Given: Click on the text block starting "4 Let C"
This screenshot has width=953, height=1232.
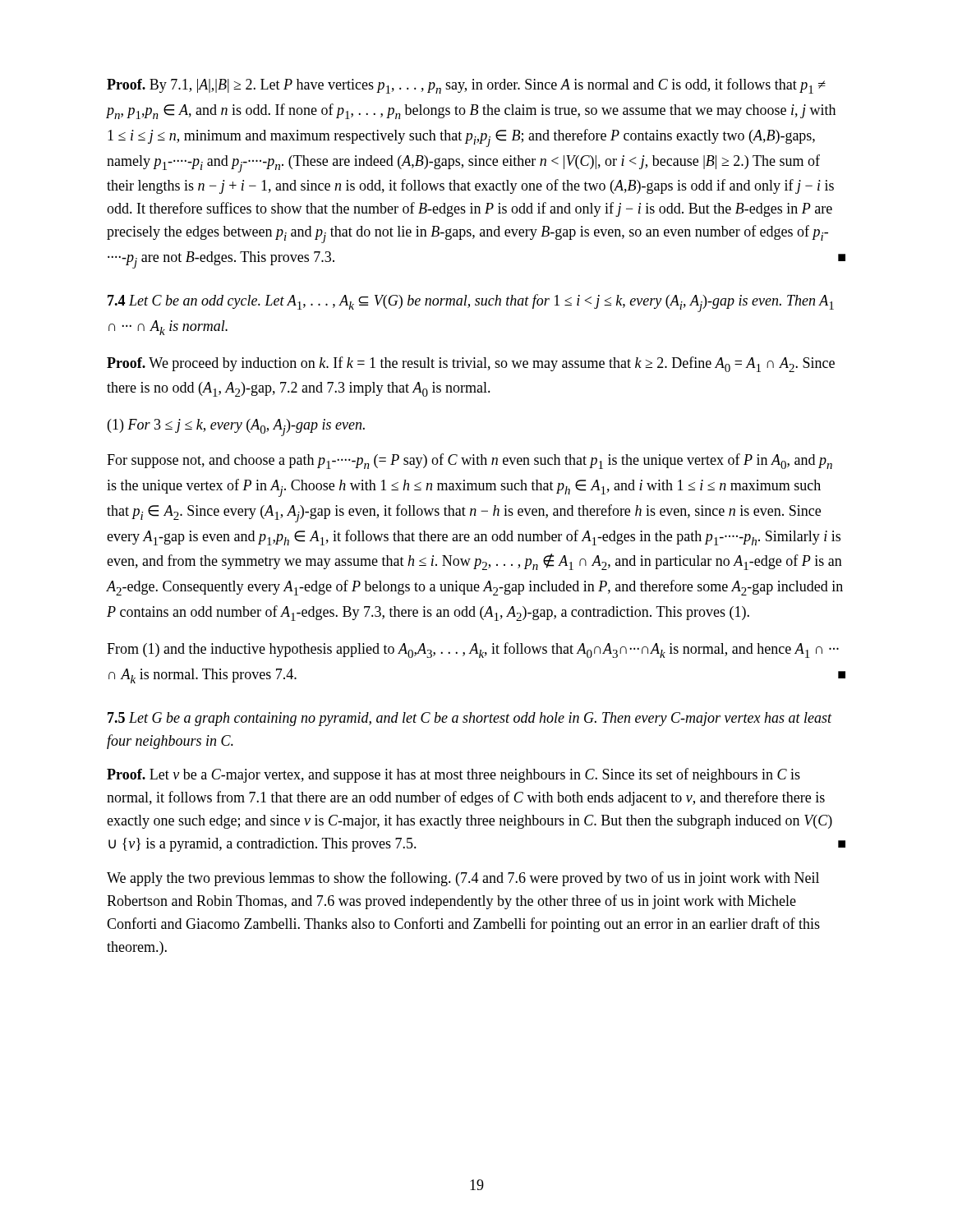Looking at the screenshot, I should tap(476, 315).
